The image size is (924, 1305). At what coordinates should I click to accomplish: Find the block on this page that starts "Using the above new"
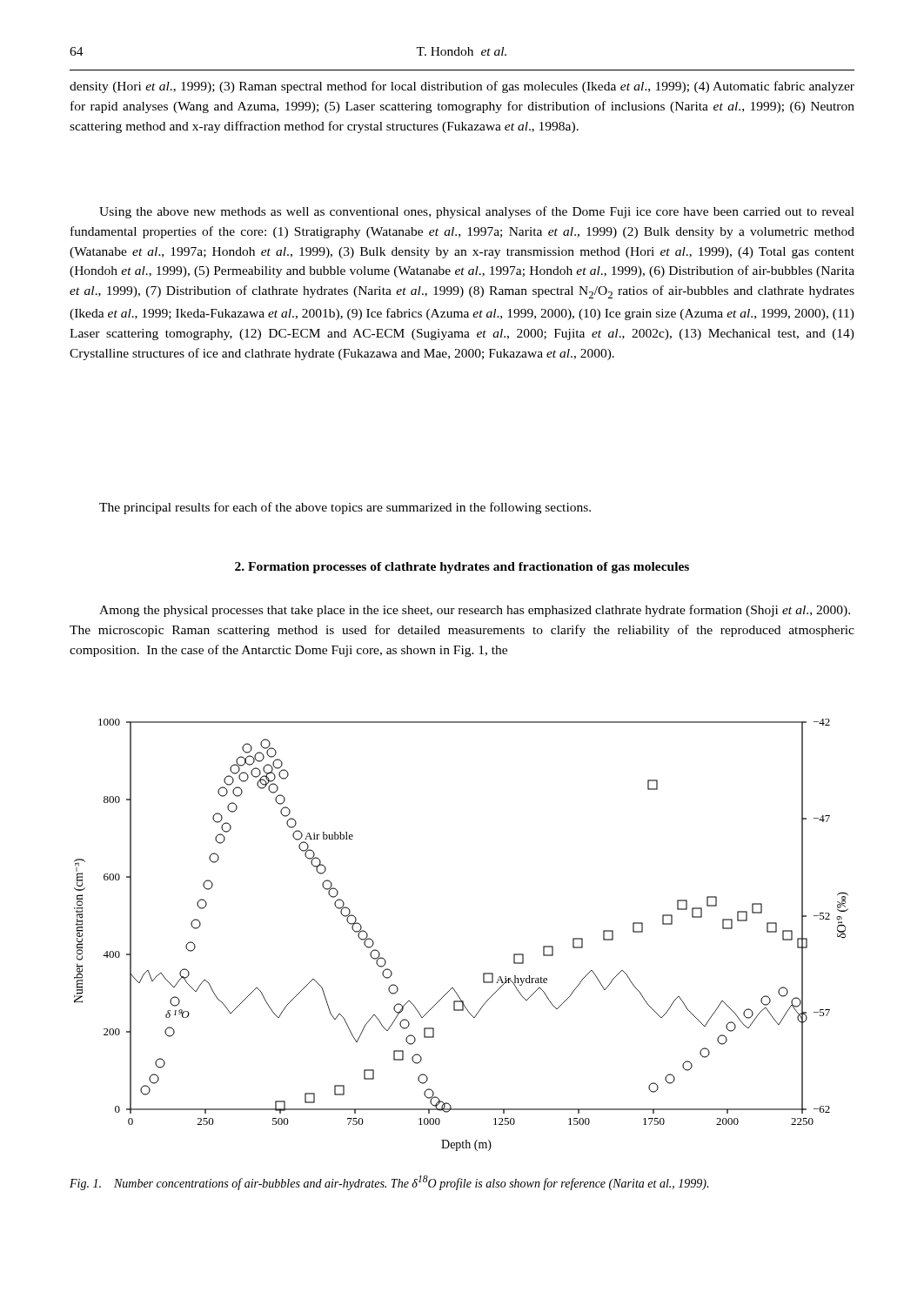pyautogui.click(x=462, y=282)
